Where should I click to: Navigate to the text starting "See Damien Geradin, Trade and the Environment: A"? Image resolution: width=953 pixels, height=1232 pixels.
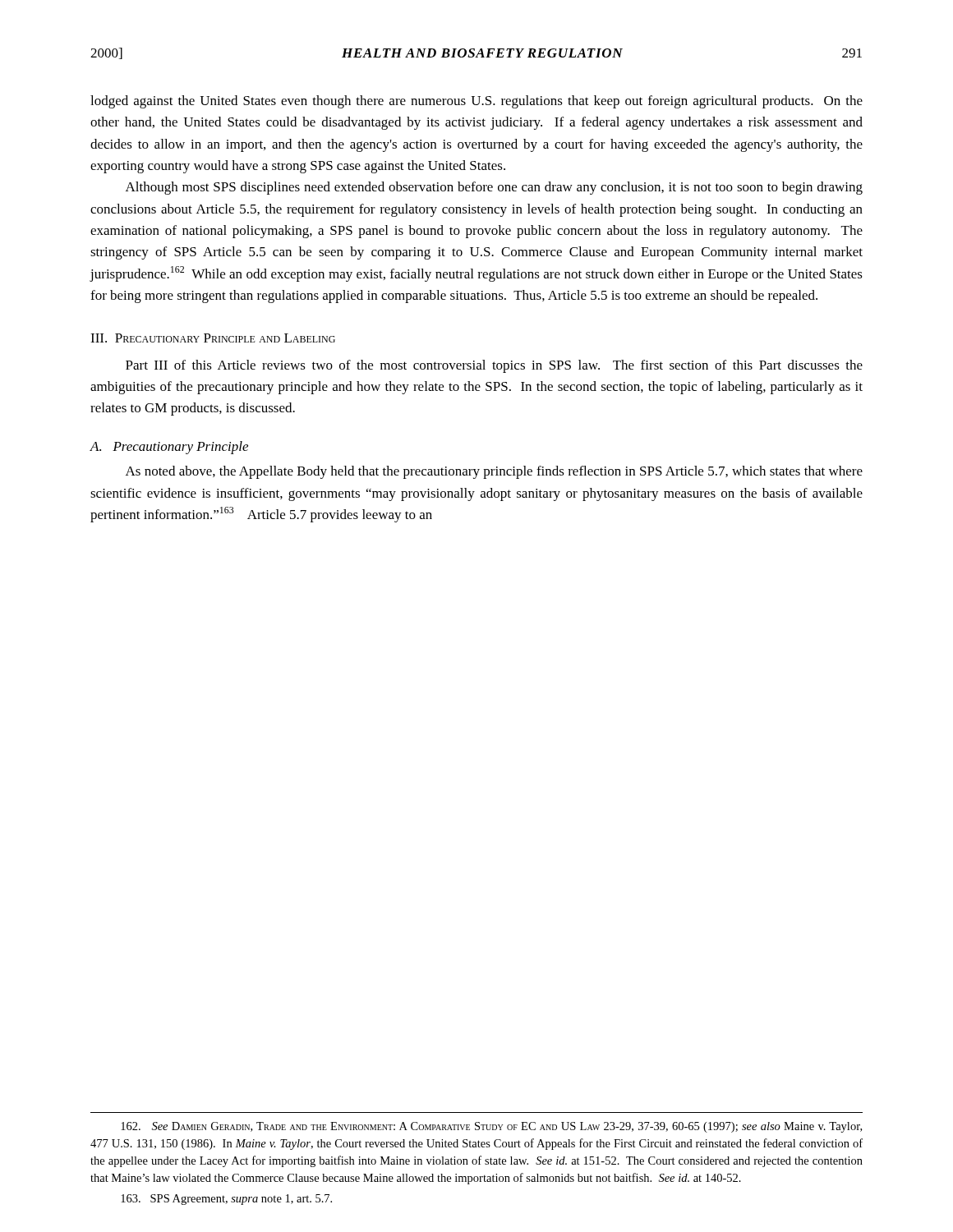(476, 1163)
